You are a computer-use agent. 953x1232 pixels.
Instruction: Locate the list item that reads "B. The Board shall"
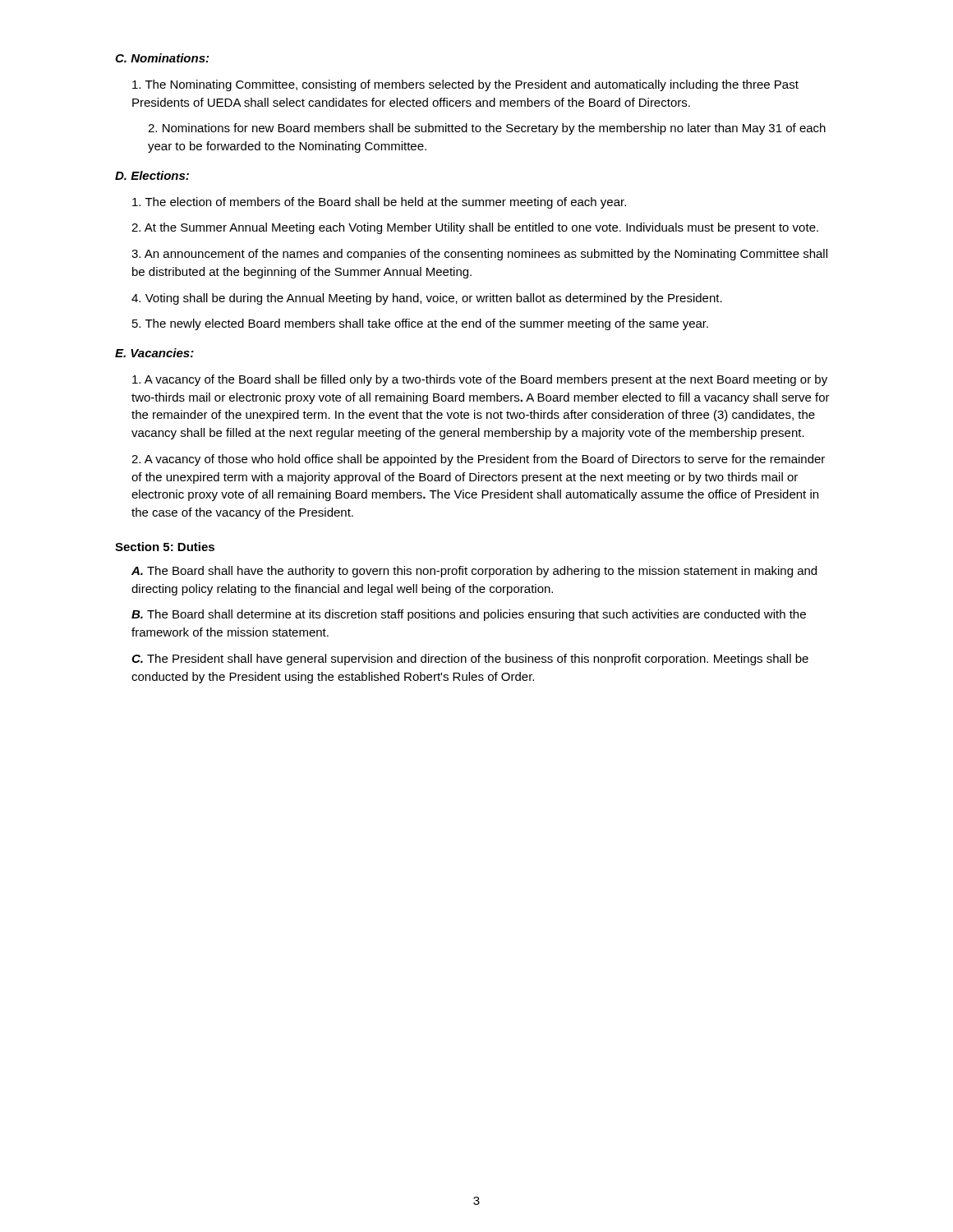point(469,623)
